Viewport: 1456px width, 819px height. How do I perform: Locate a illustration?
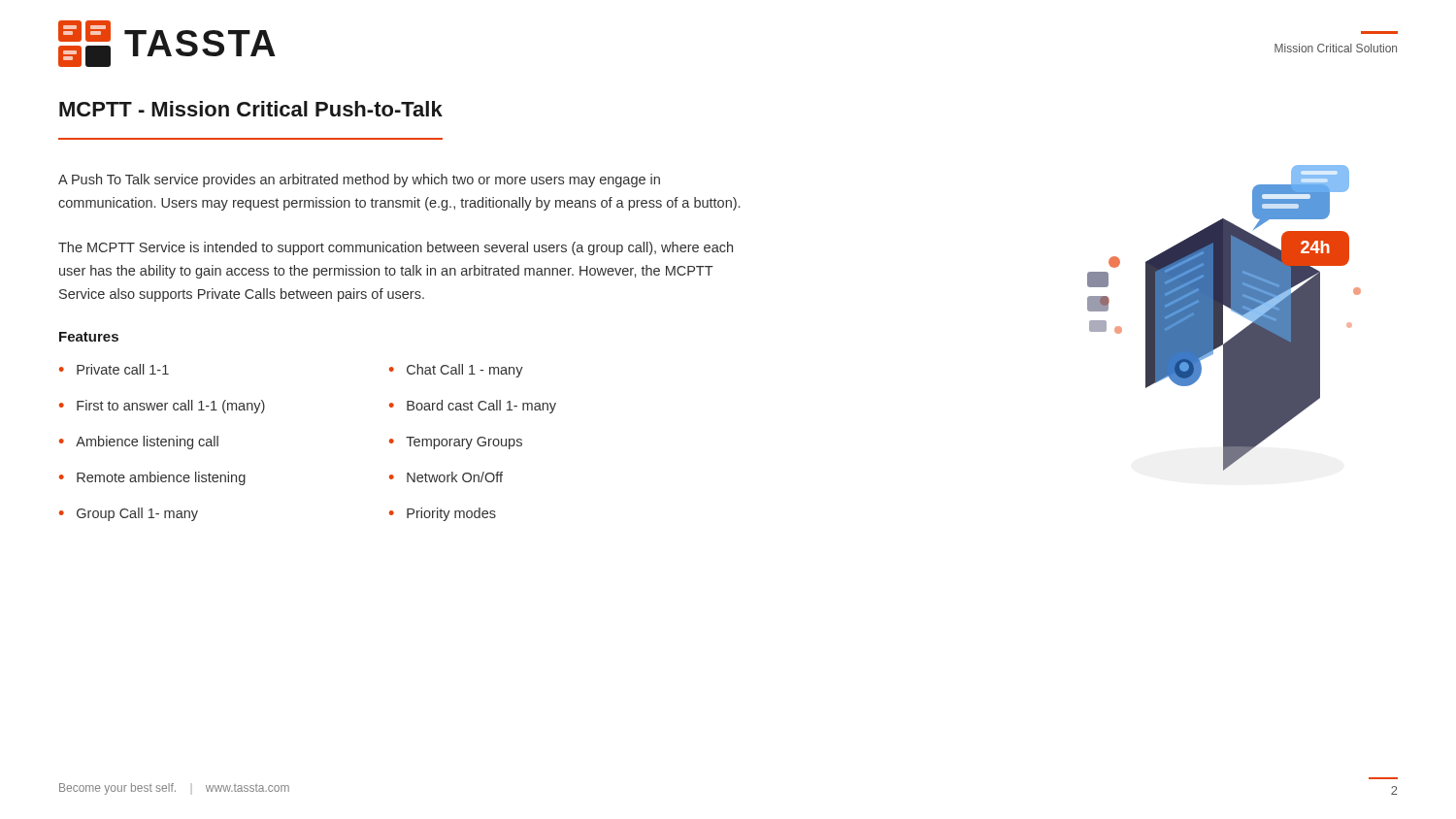tap(1204, 301)
